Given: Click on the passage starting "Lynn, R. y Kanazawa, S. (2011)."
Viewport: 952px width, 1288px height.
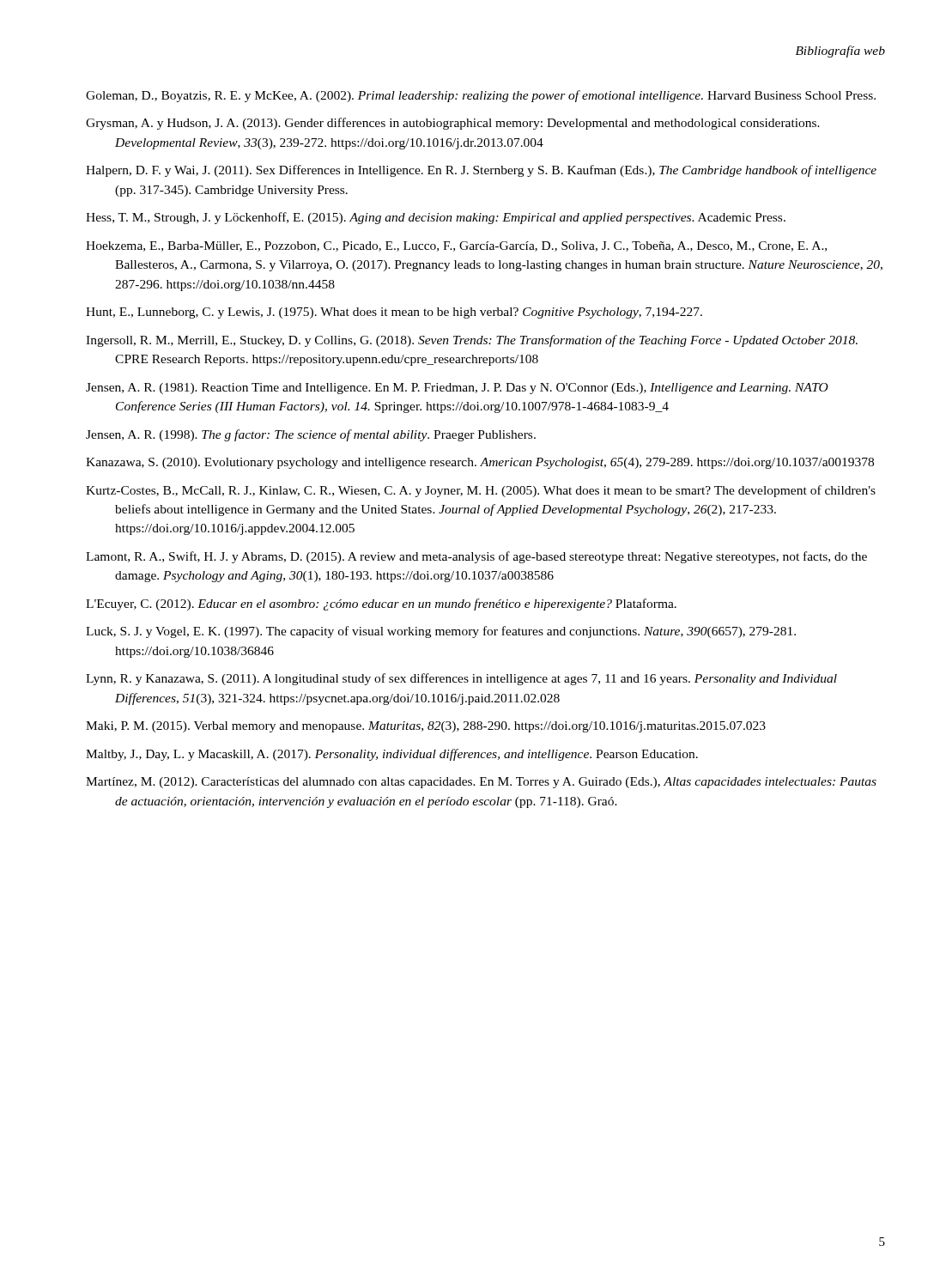Looking at the screenshot, I should coord(461,688).
